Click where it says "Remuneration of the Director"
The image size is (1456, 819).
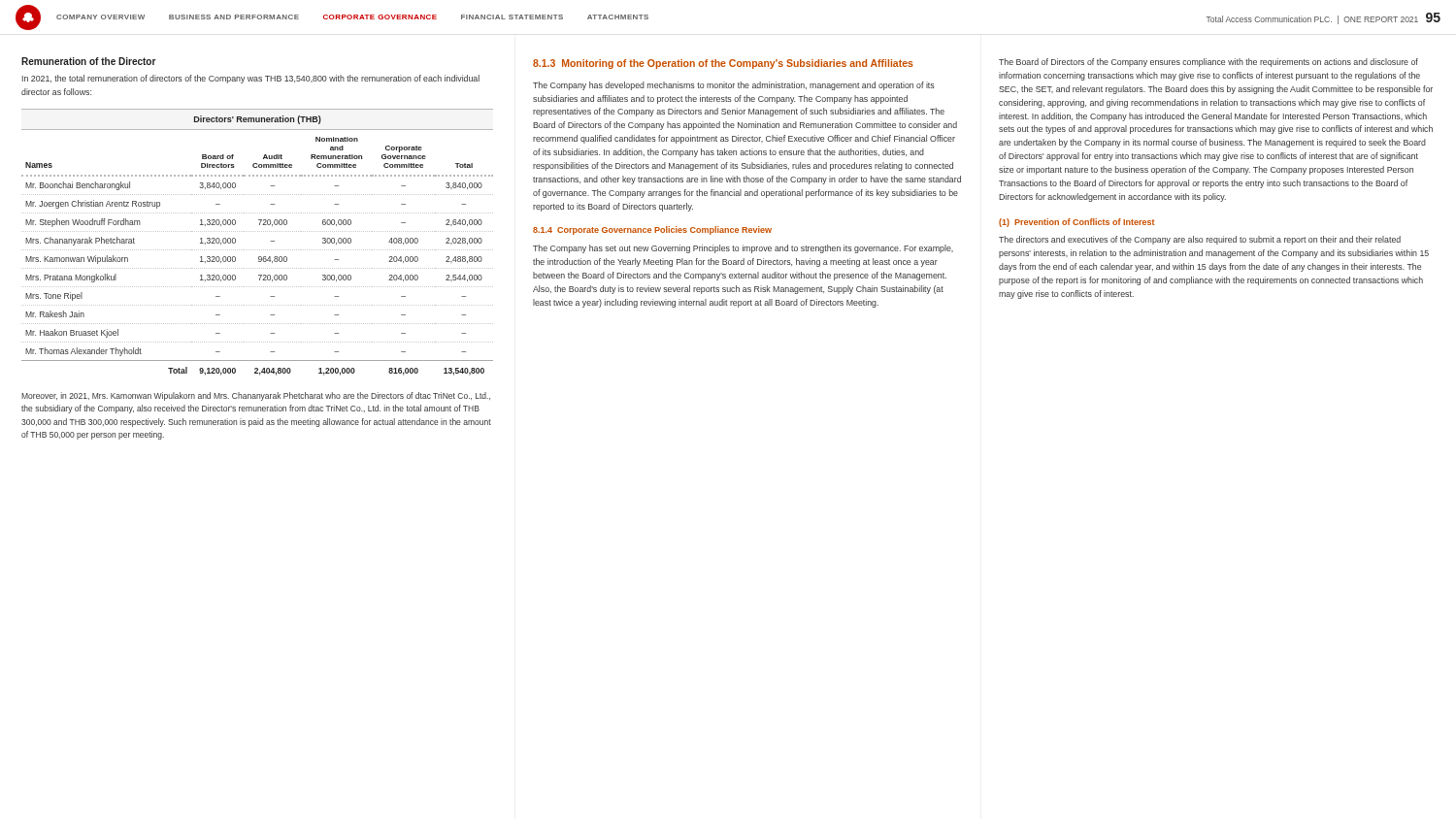pyautogui.click(x=89, y=62)
